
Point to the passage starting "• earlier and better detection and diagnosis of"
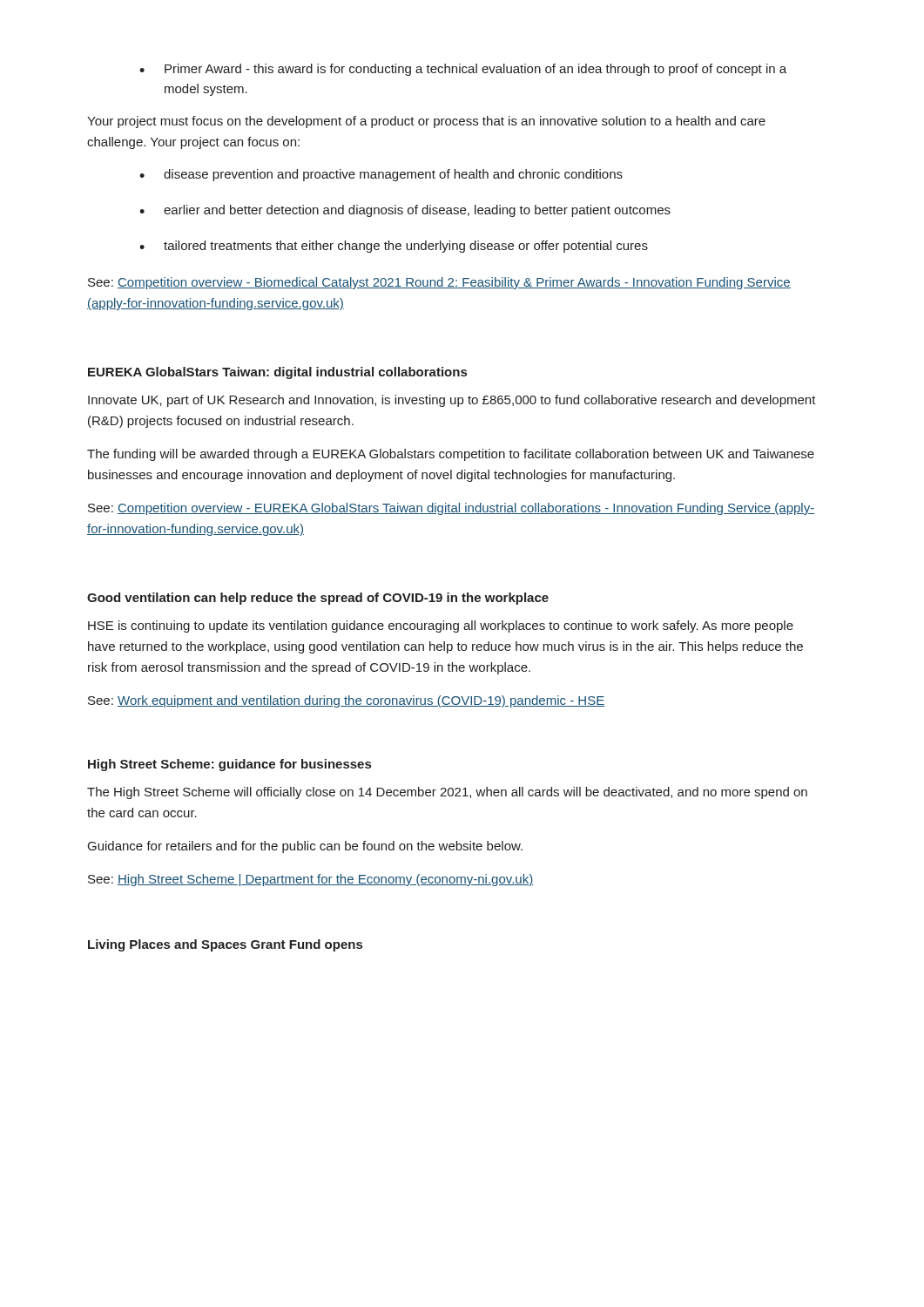pyautogui.click(x=479, y=212)
